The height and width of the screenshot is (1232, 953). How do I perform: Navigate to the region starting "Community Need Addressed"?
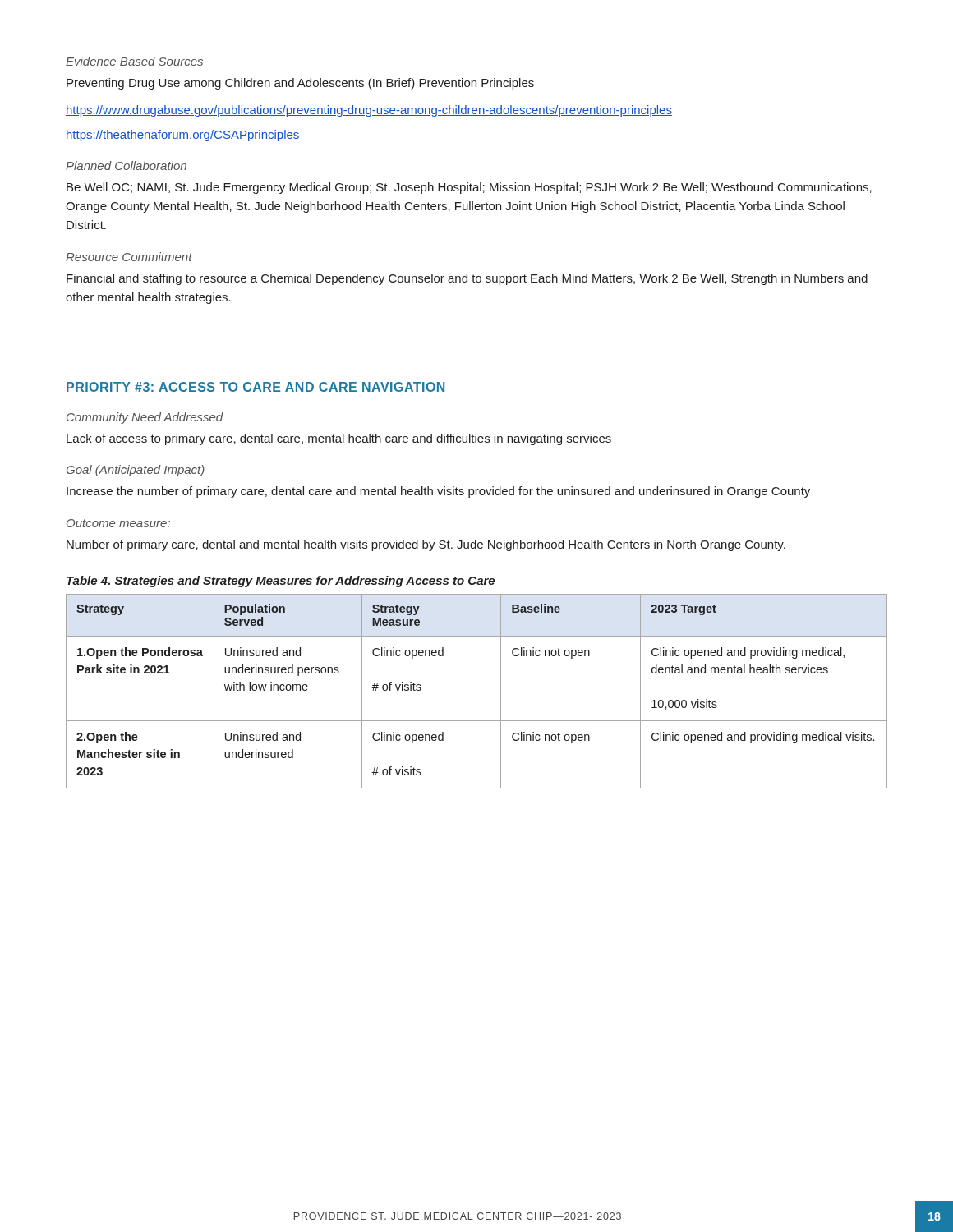click(x=144, y=417)
